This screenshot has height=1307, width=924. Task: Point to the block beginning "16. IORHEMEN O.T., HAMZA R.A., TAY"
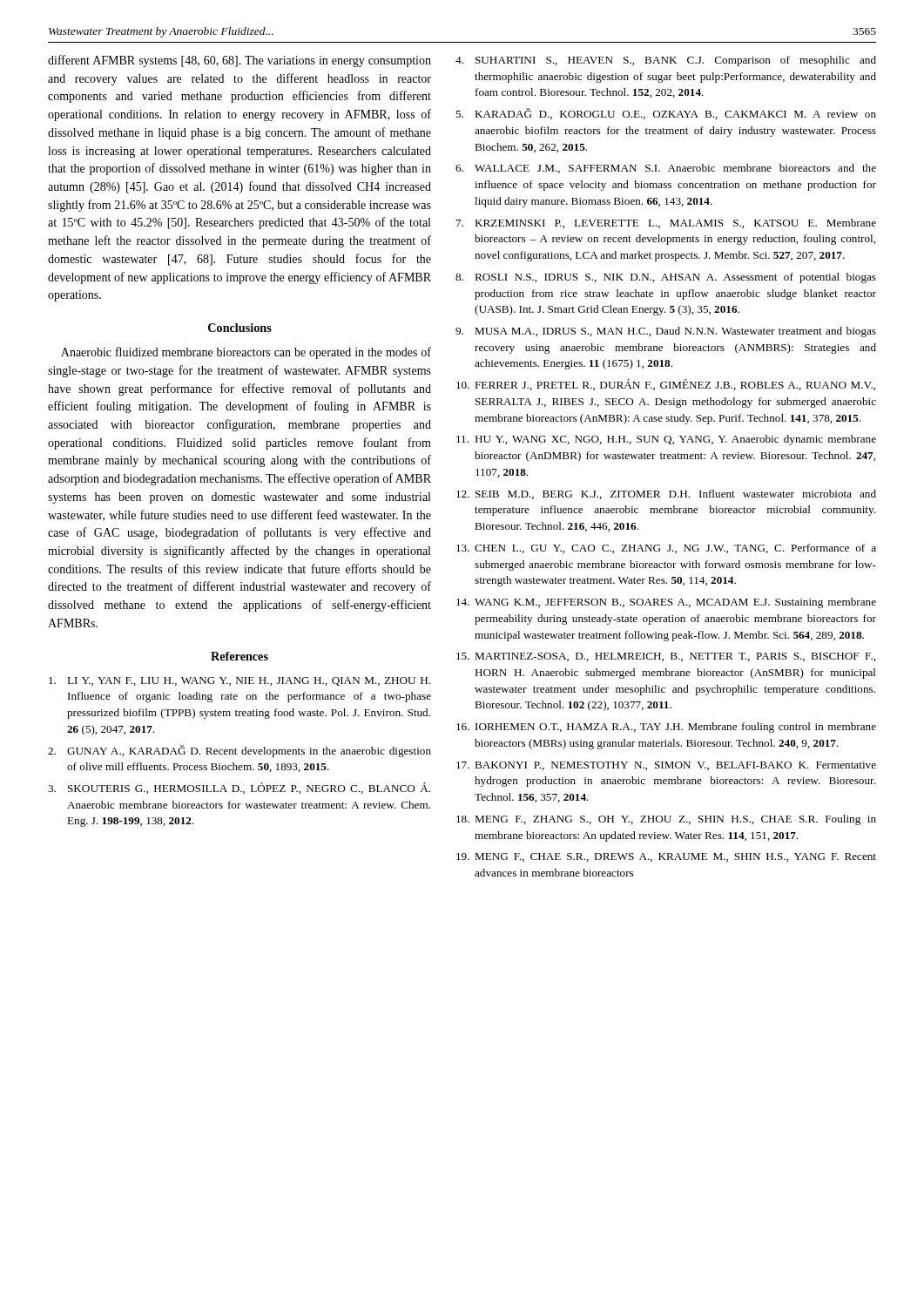coord(666,735)
